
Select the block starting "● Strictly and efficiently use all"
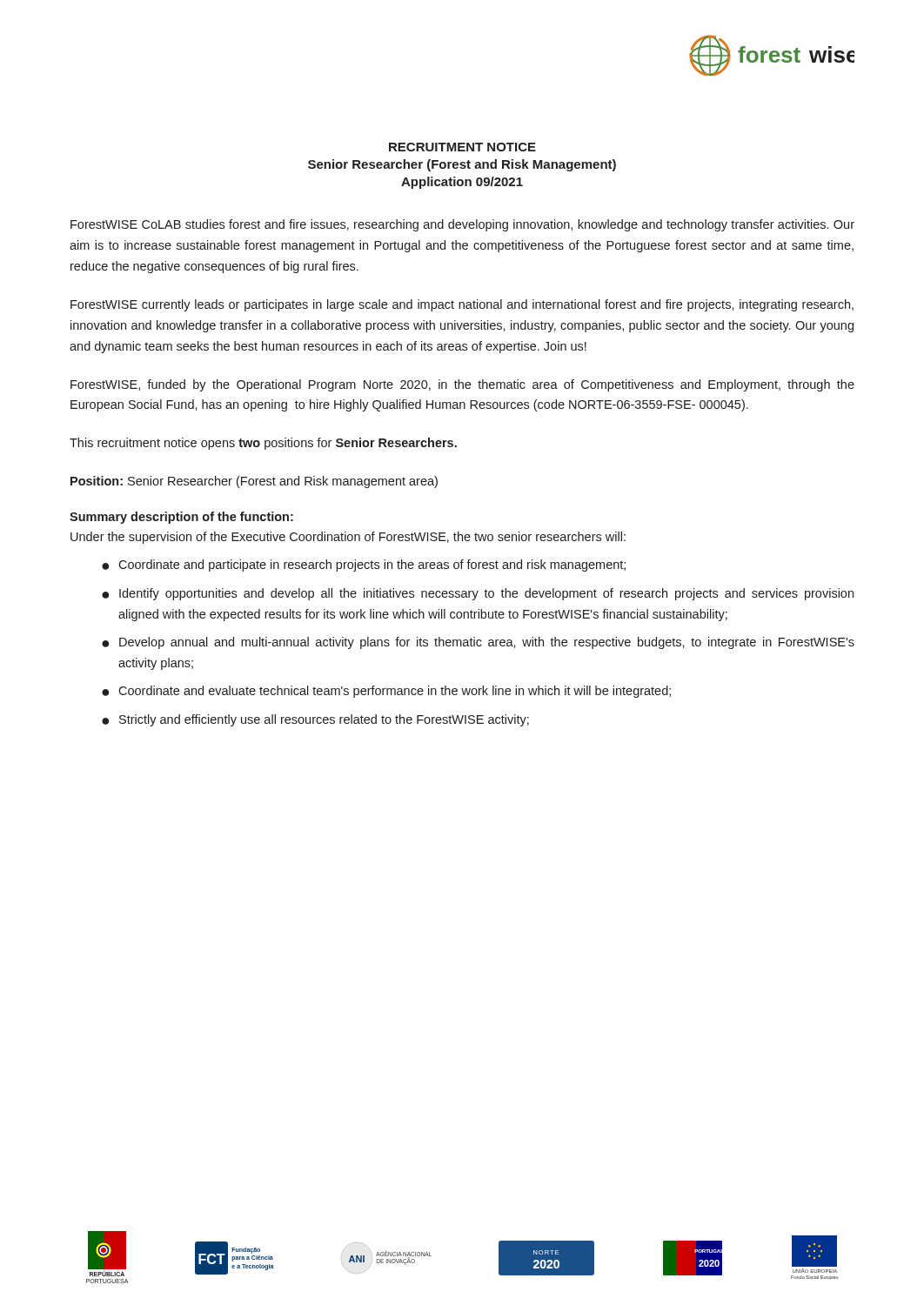pyautogui.click(x=478, y=721)
